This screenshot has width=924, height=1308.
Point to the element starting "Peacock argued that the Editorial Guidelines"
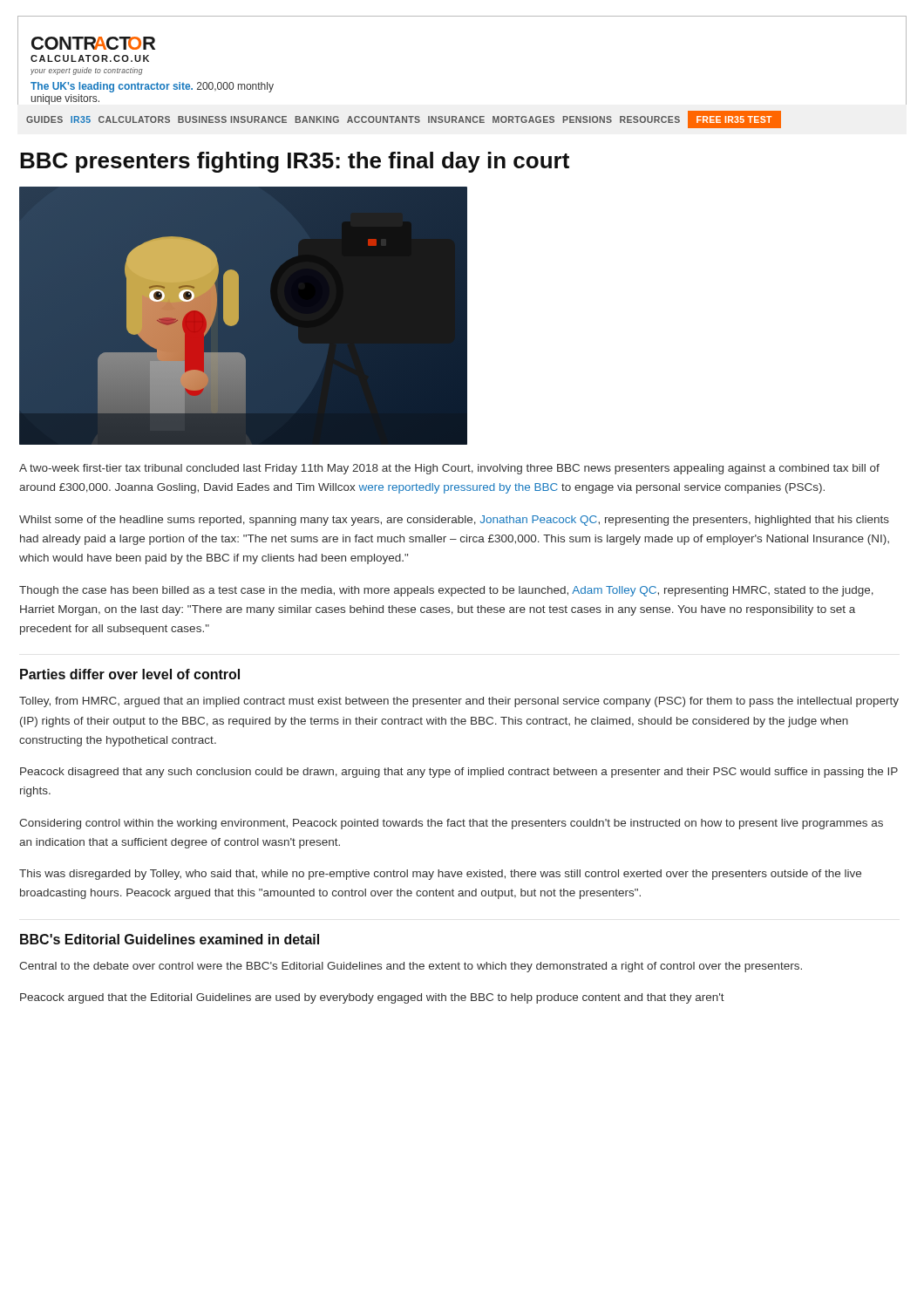tap(372, 997)
